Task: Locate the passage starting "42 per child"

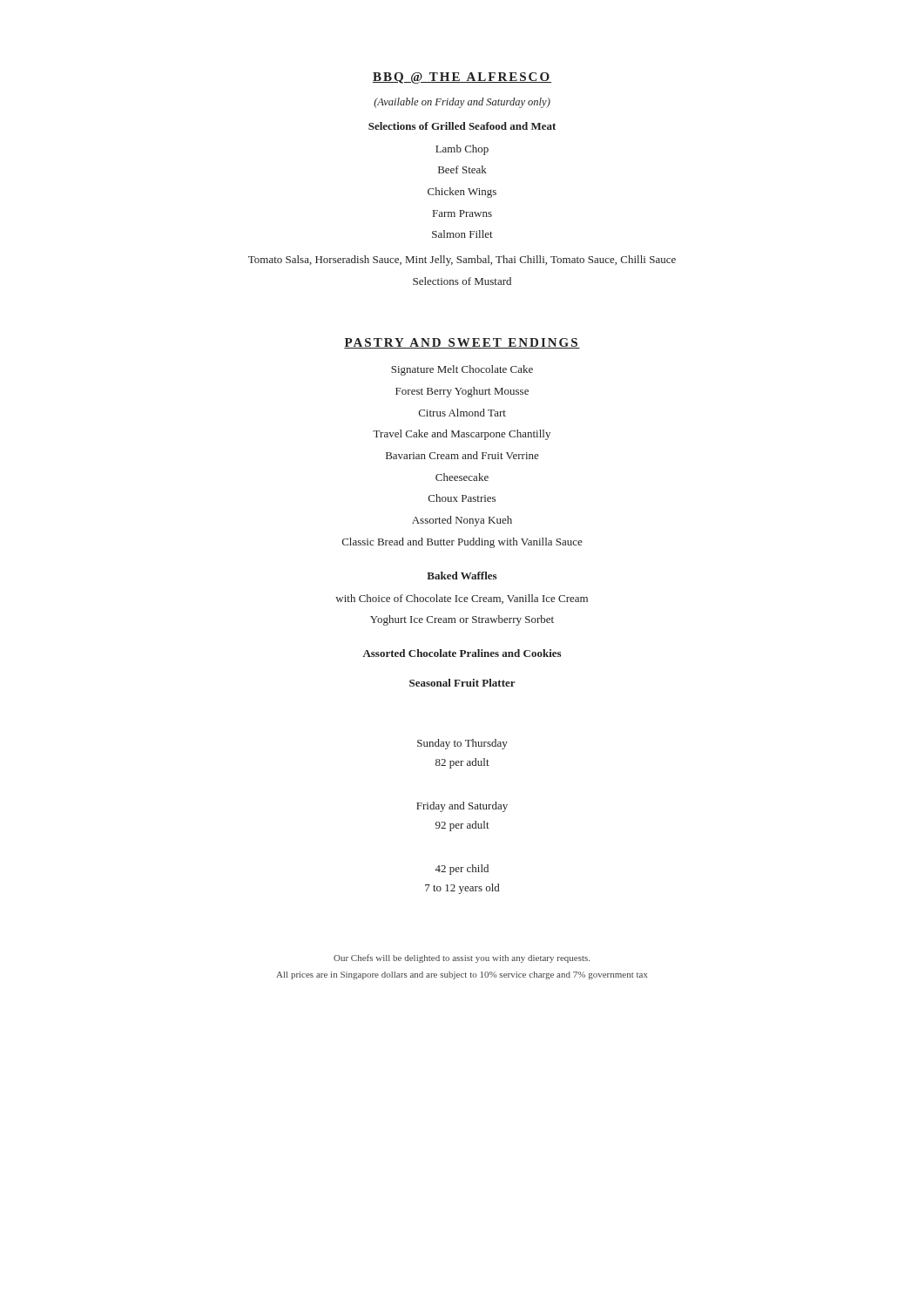Action: tap(462, 869)
